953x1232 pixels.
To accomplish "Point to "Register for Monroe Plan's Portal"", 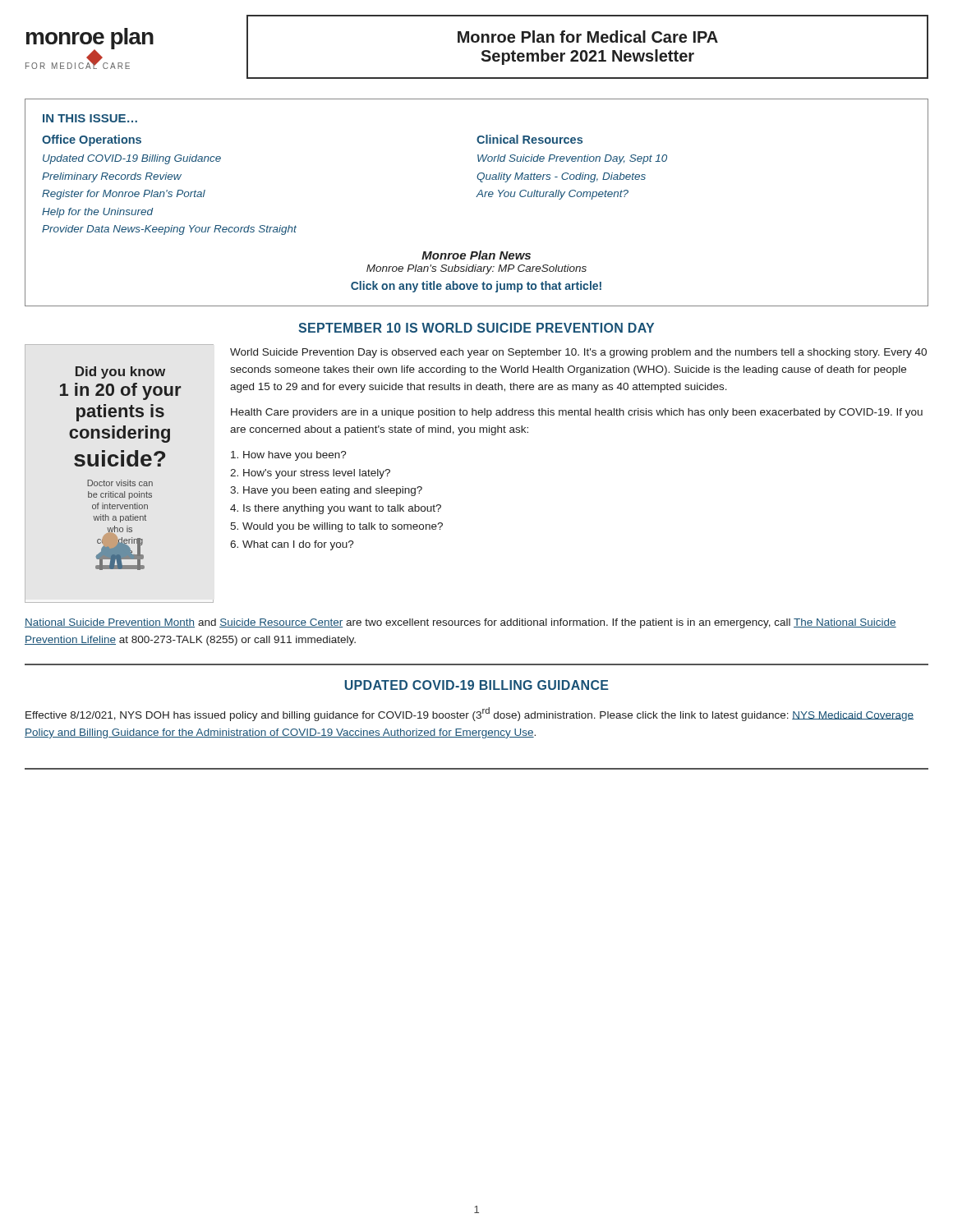I will click(123, 194).
